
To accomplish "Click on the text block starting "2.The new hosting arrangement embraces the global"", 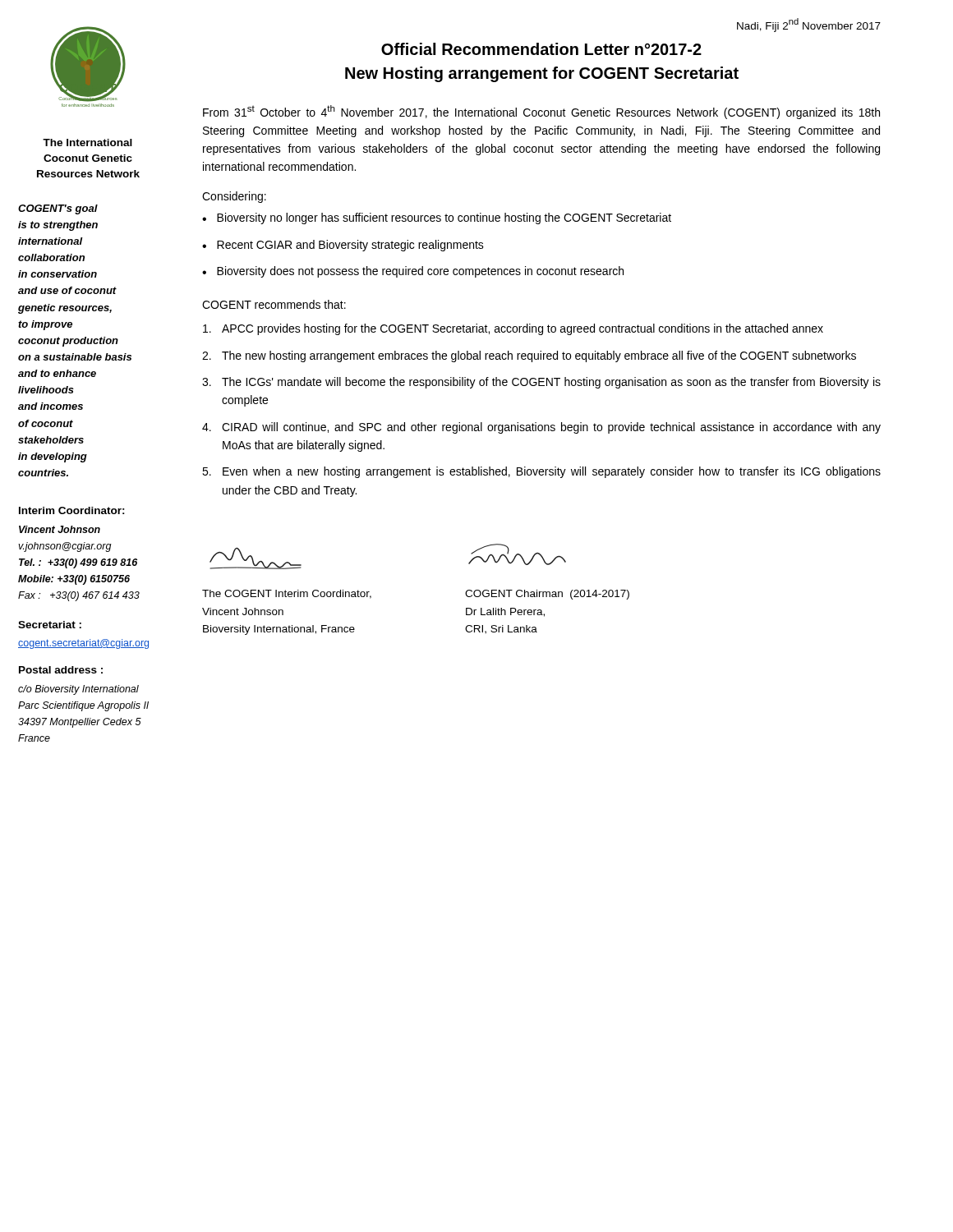I will [x=529, y=355].
